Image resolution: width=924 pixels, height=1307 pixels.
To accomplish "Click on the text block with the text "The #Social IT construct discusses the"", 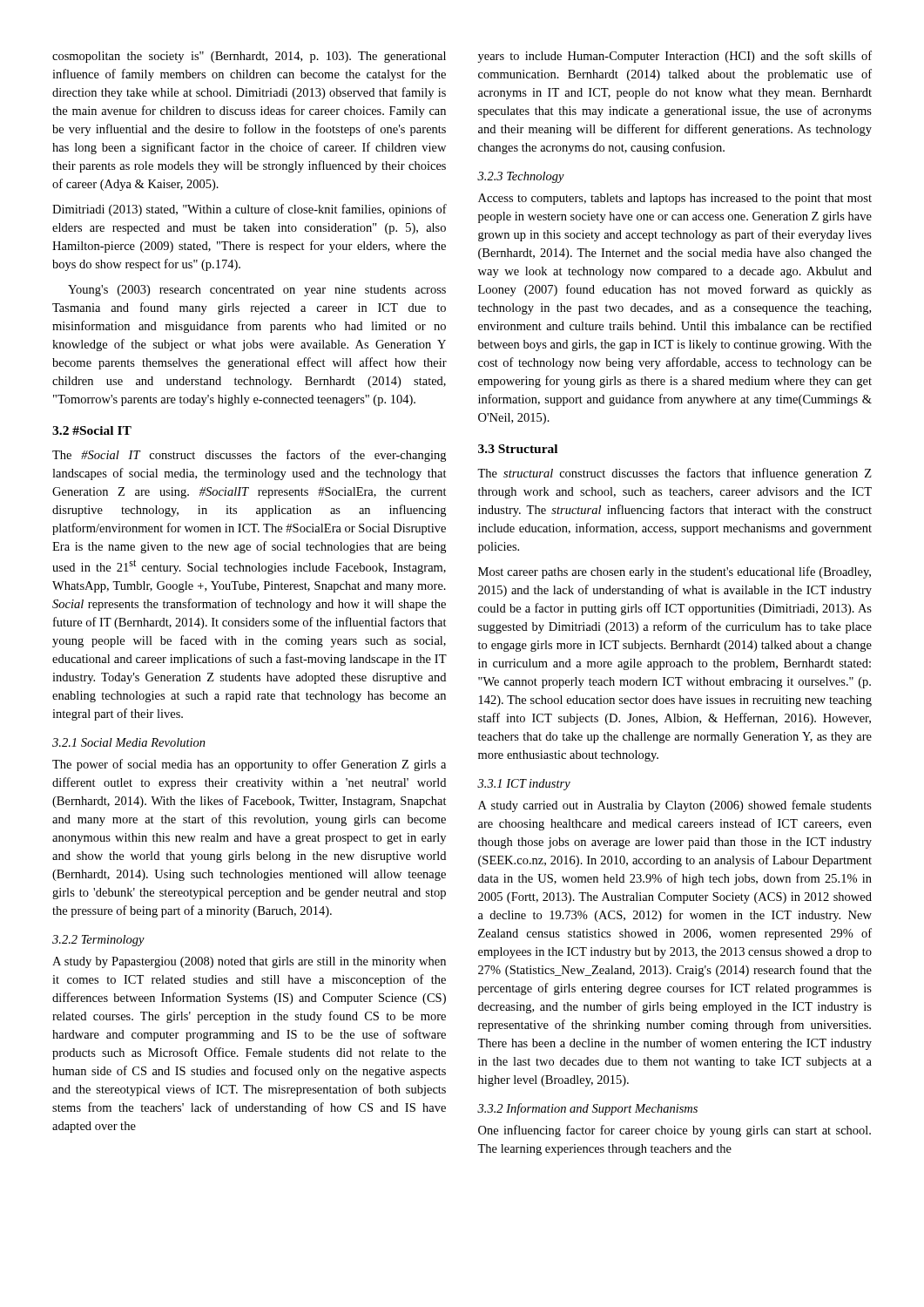I will [x=249, y=584].
